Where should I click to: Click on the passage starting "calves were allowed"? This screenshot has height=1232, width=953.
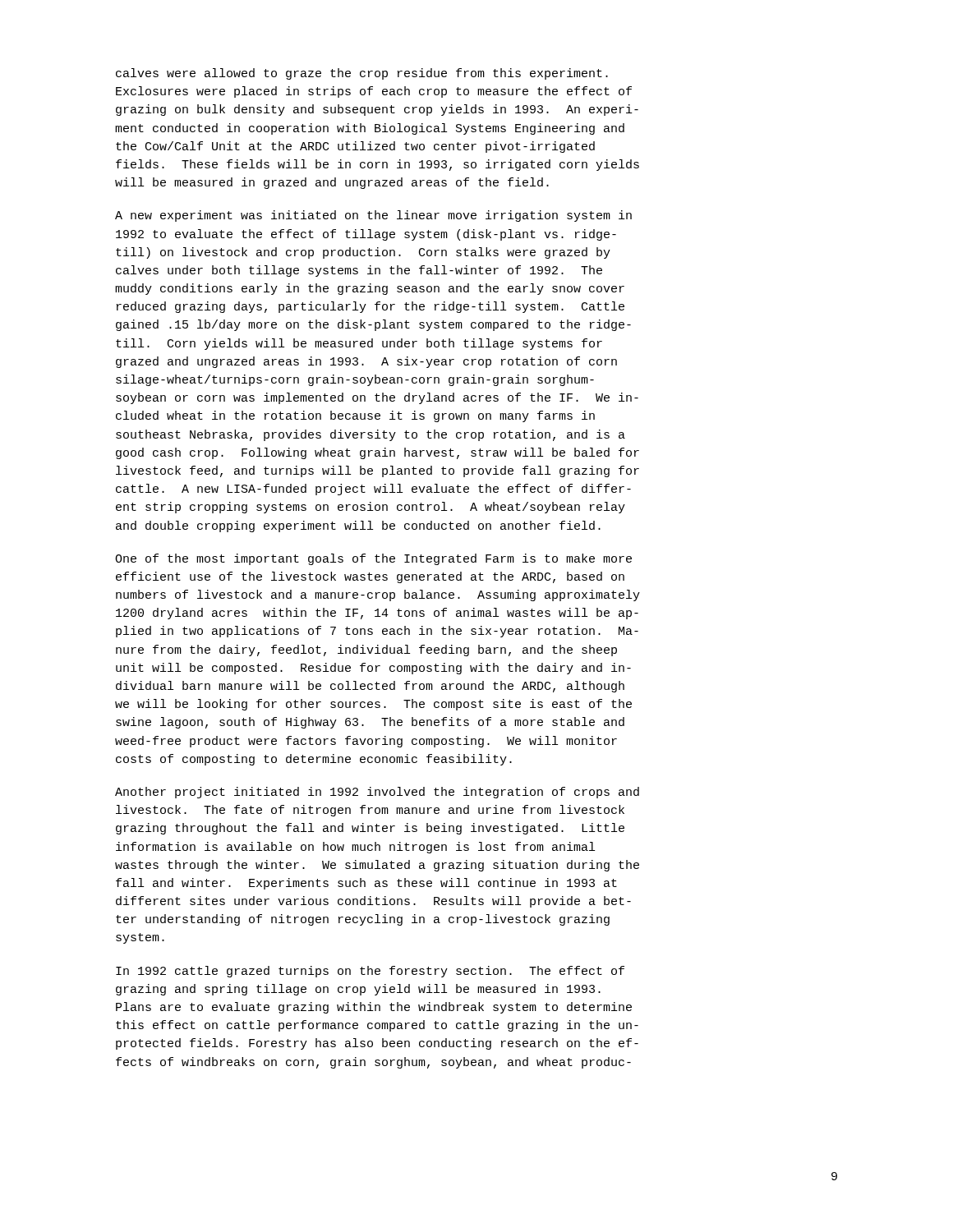click(378, 129)
